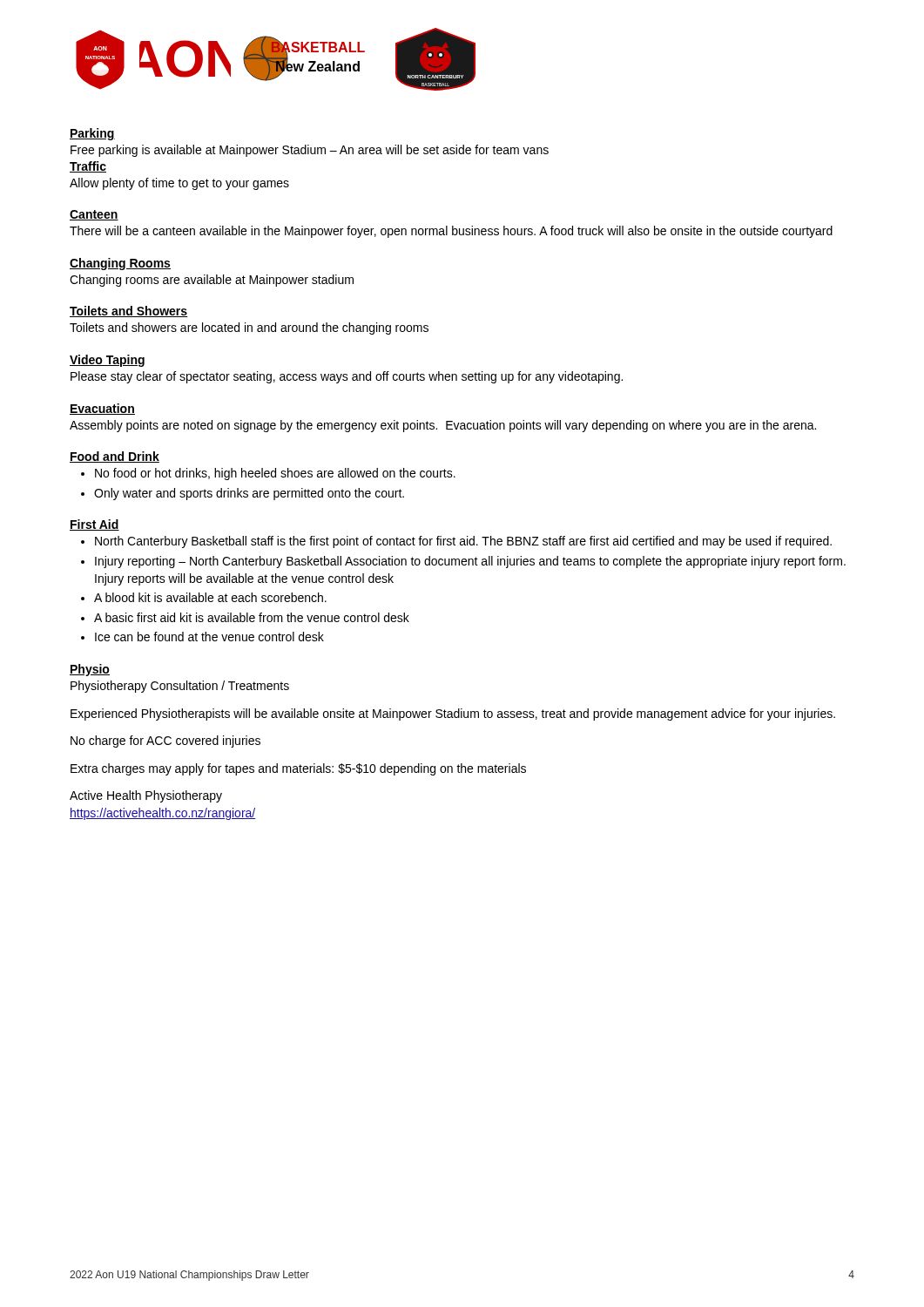924x1307 pixels.
Task: Select the section header that says "First Aid"
Action: coord(94,525)
